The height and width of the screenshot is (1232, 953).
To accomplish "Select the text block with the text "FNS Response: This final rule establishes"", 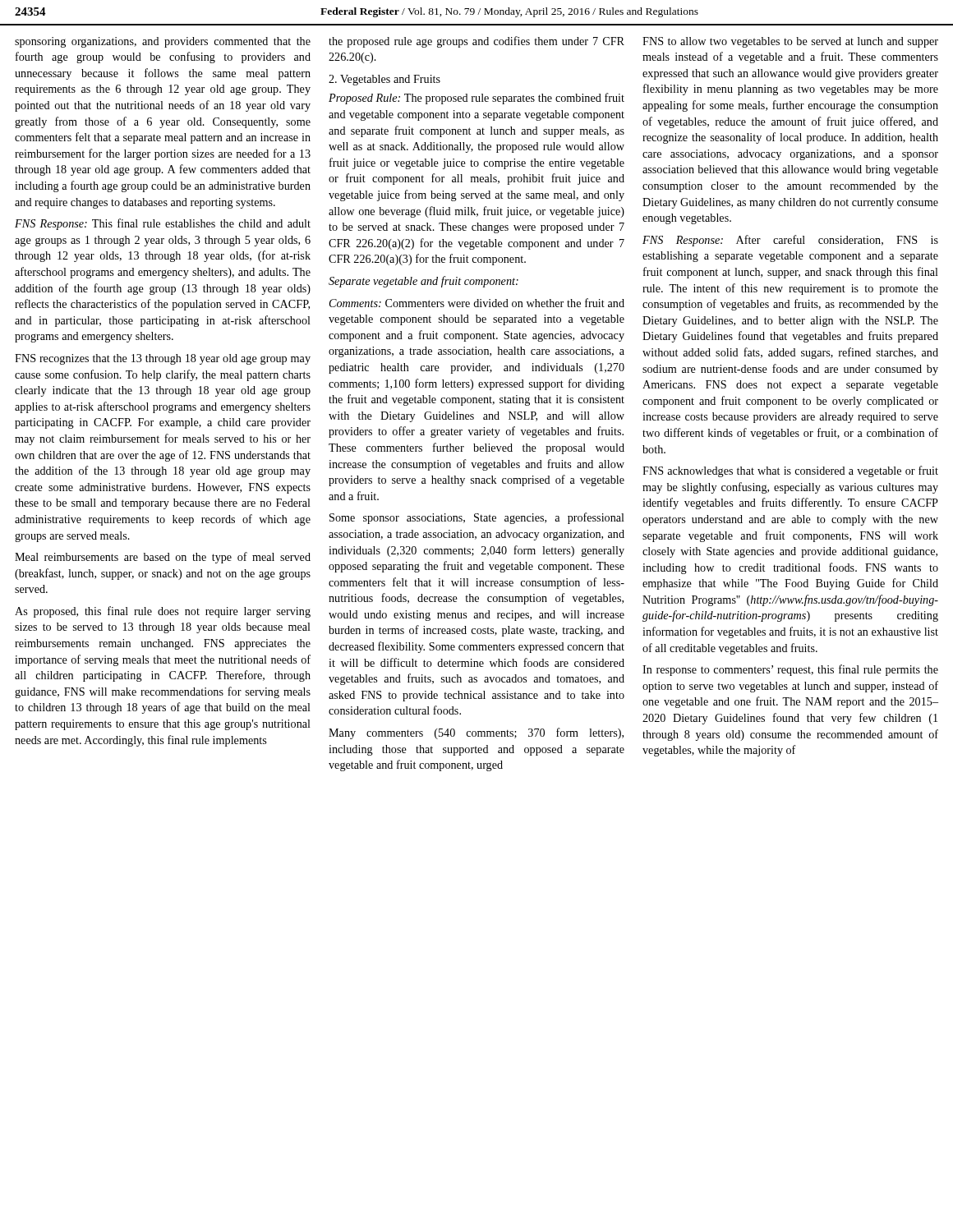I will 163,281.
